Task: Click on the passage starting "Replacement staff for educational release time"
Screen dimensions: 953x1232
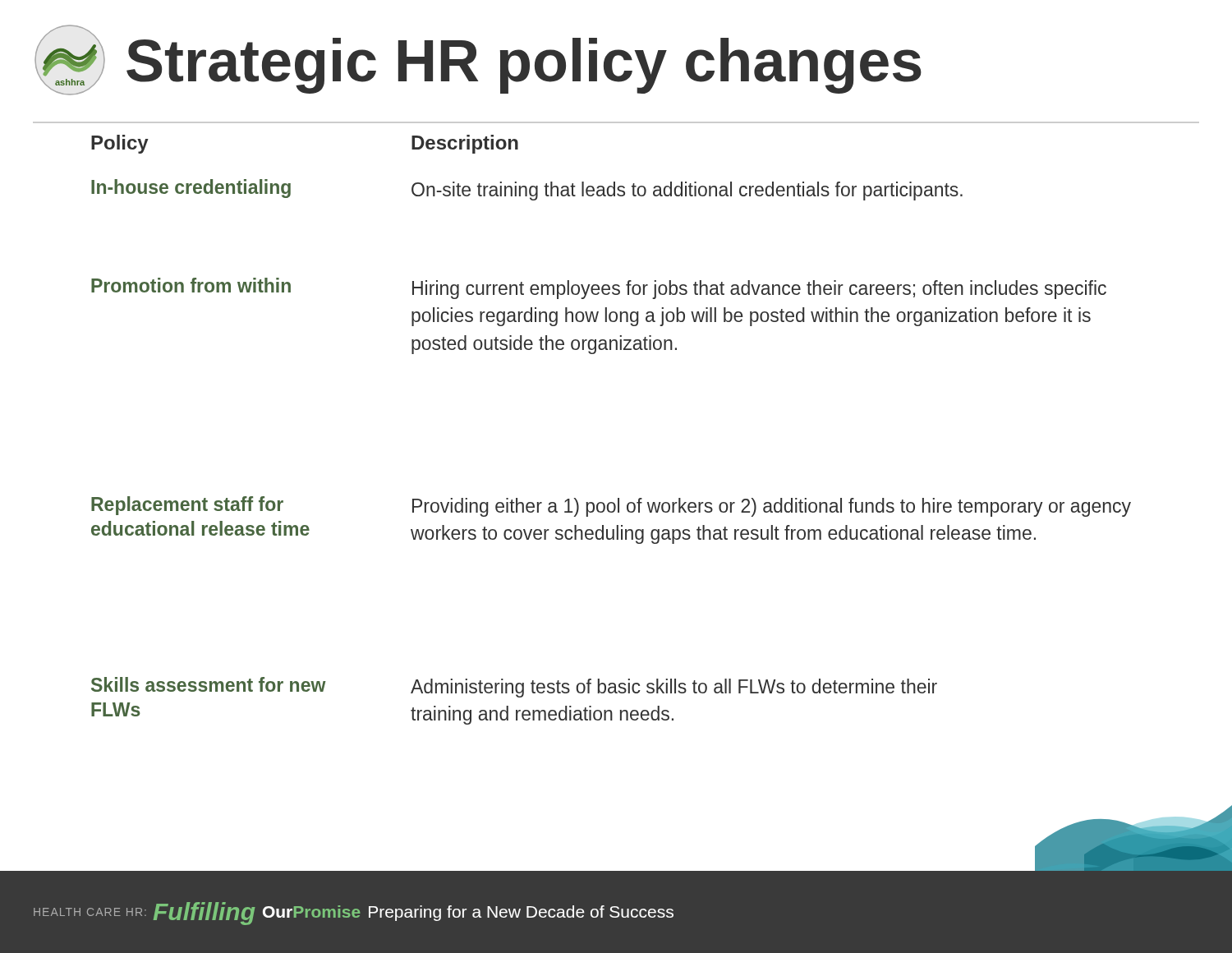Action: point(200,517)
